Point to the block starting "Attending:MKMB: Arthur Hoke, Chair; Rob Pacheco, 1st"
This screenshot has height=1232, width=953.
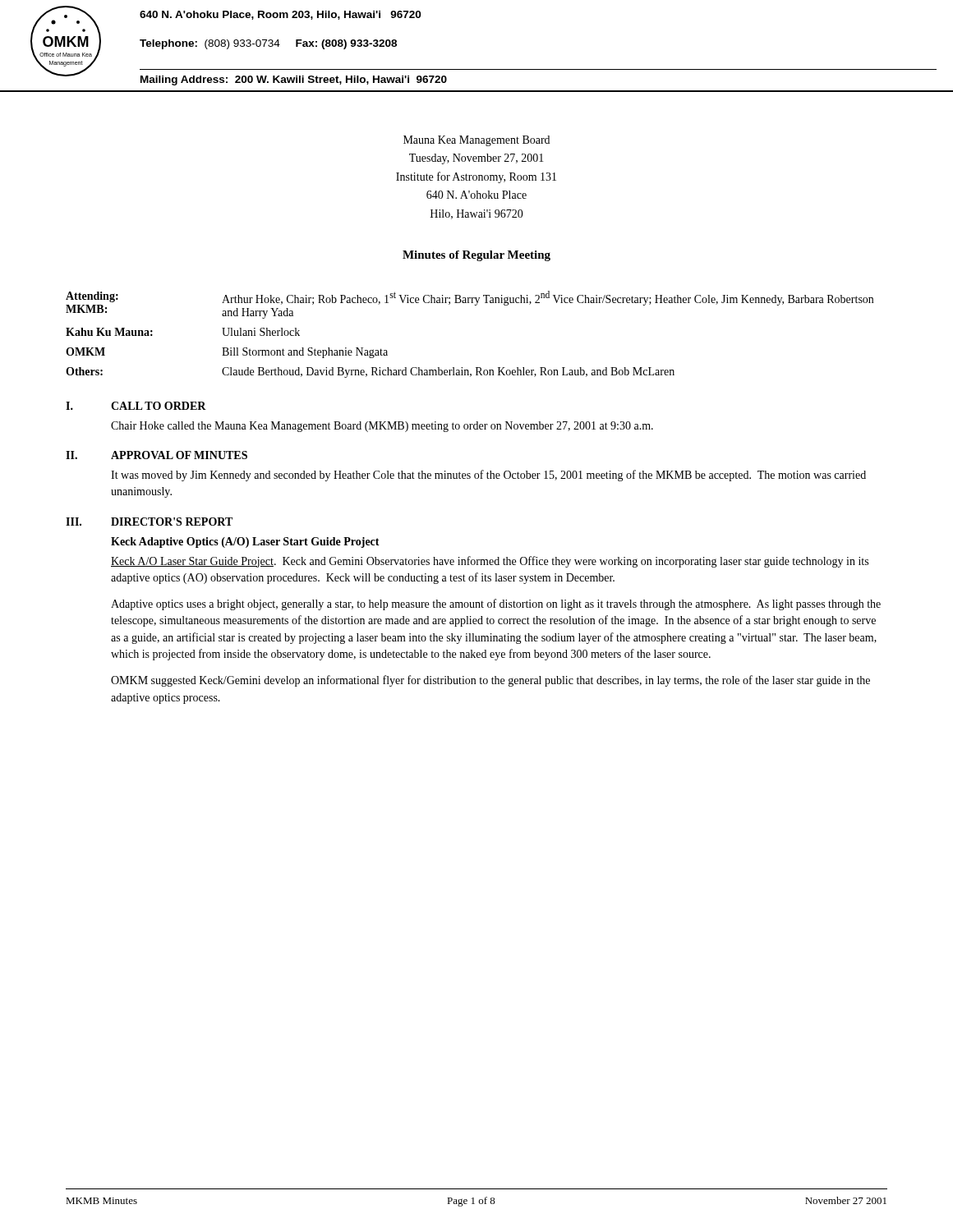pyautogui.click(x=470, y=305)
